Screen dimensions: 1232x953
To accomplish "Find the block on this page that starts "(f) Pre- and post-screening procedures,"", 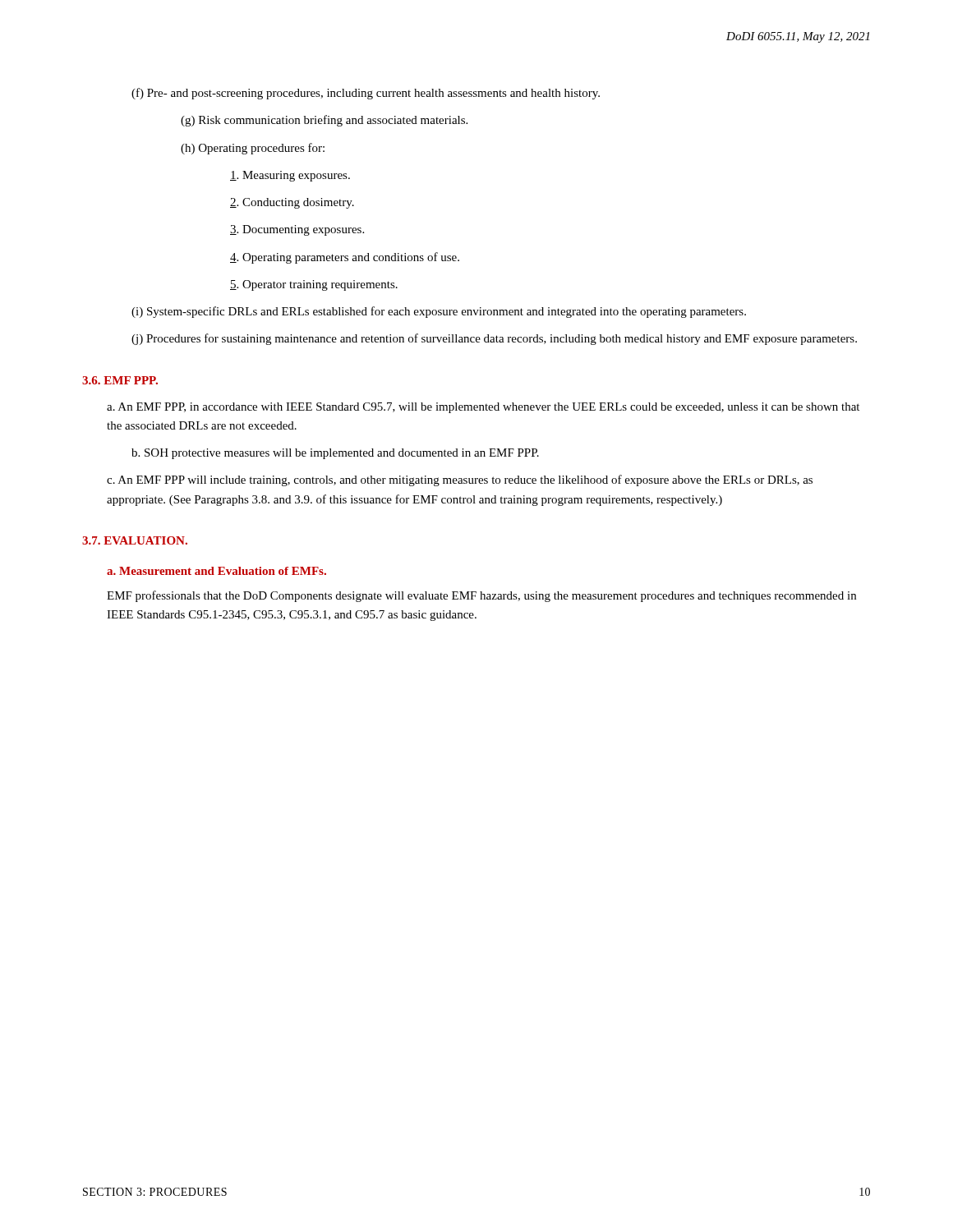I will [366, 93].
